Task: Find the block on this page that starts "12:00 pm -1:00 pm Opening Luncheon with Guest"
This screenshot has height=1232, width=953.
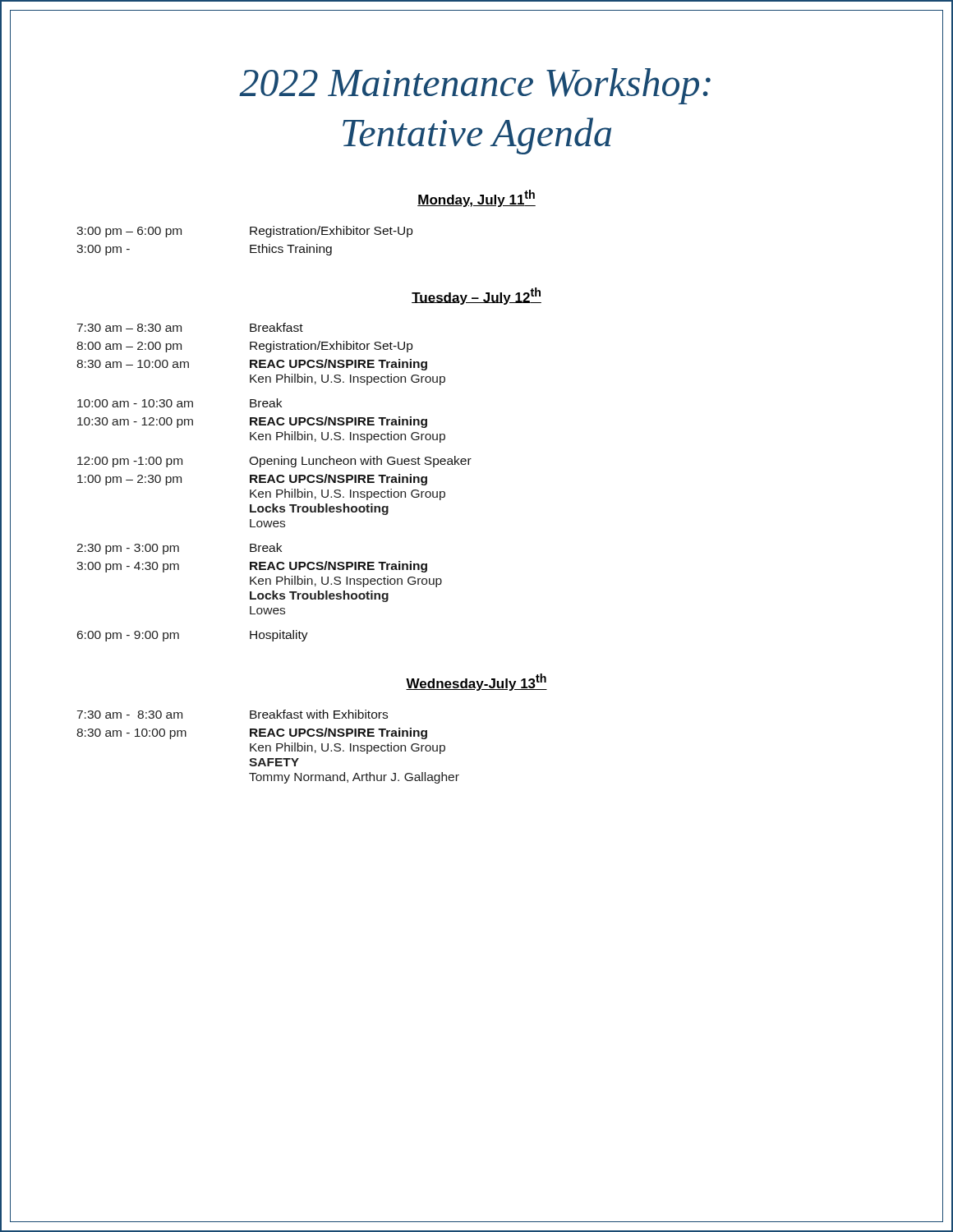Action: 476,461
